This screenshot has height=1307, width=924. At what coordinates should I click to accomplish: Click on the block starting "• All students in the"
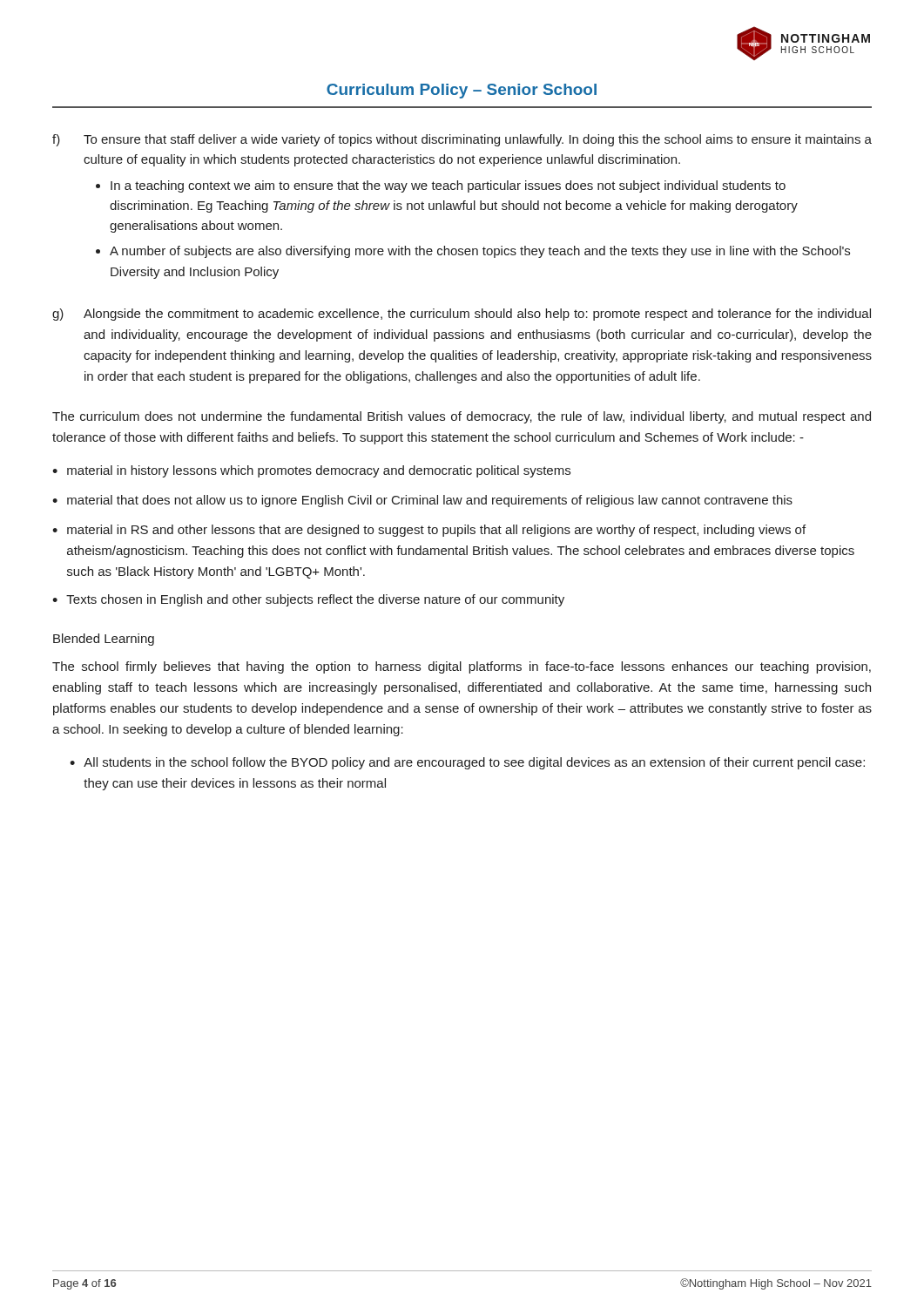click(471, 773)
